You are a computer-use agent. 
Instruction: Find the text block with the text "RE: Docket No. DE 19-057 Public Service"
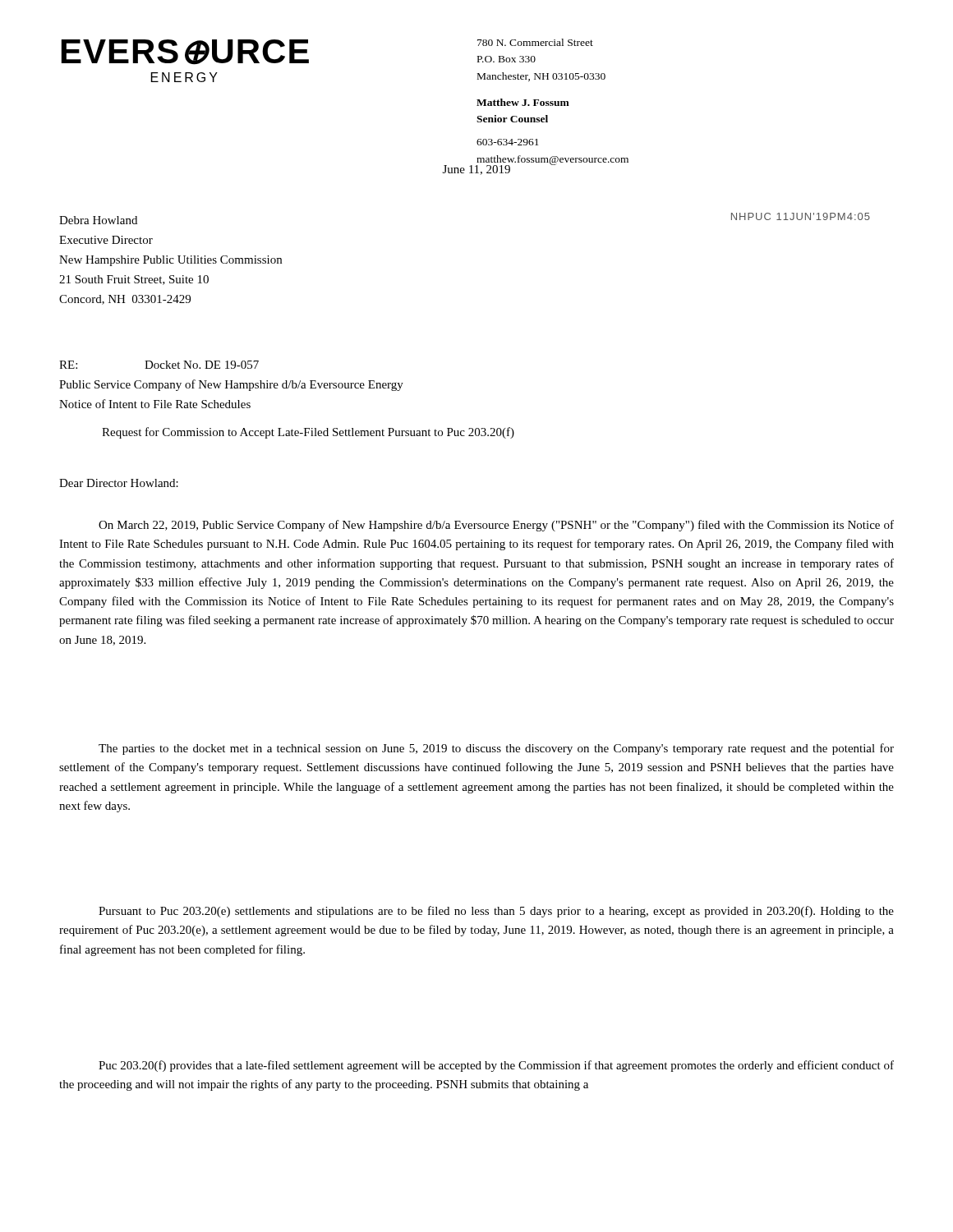point(287,398)
